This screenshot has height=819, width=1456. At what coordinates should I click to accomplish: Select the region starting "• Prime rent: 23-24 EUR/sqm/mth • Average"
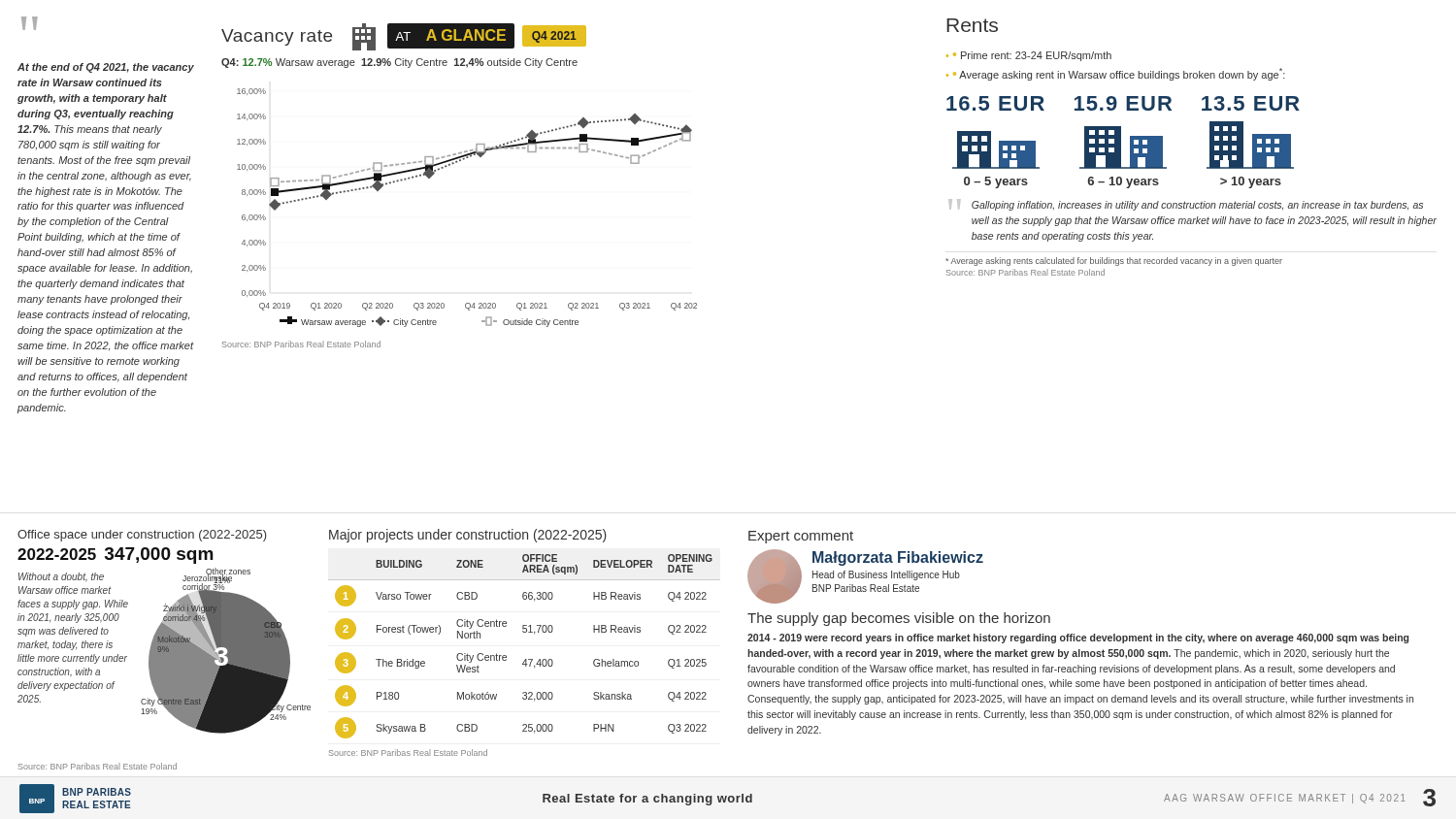1191,64
